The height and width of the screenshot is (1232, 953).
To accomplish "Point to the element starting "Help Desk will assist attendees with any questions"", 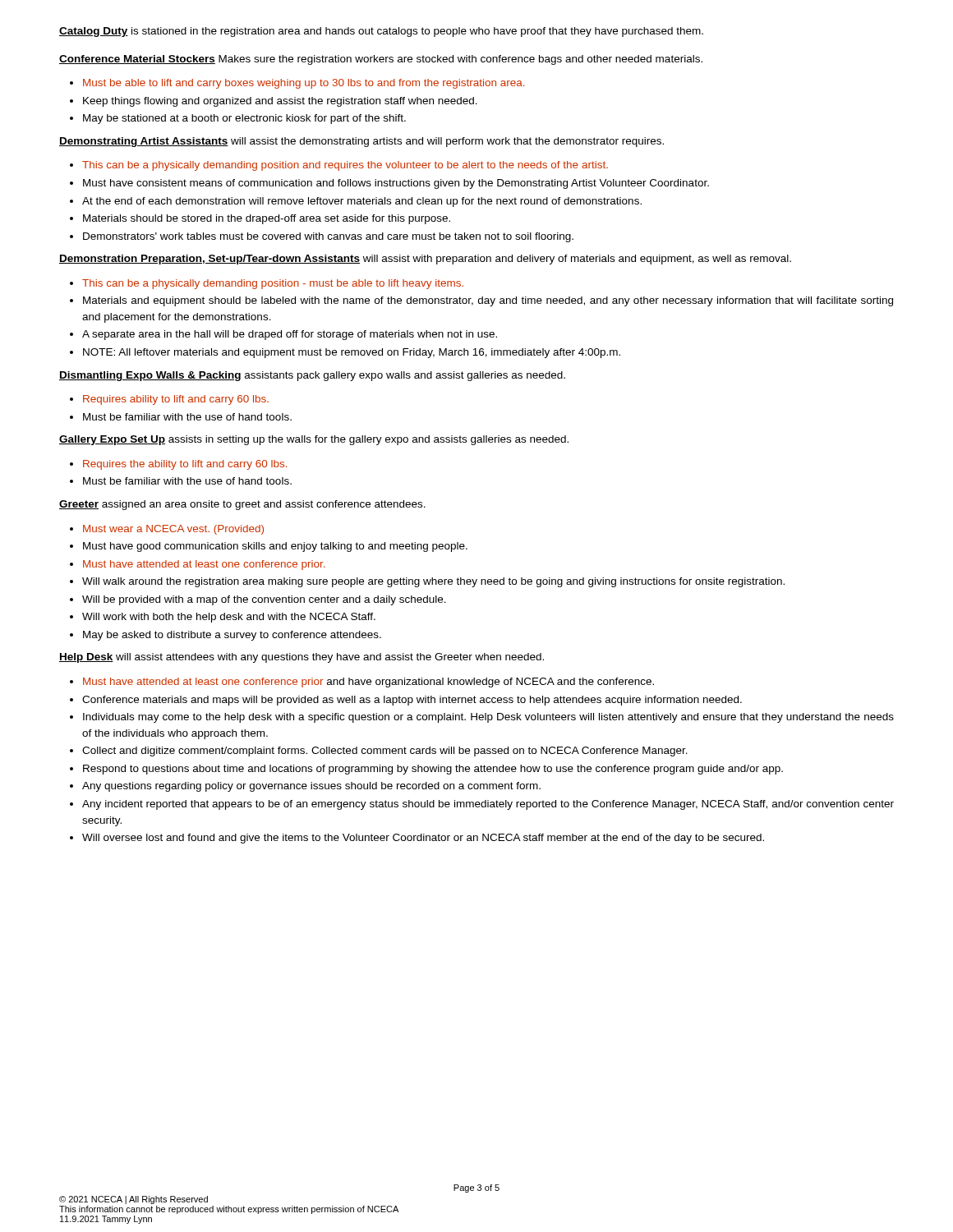I will click(476, 657).
